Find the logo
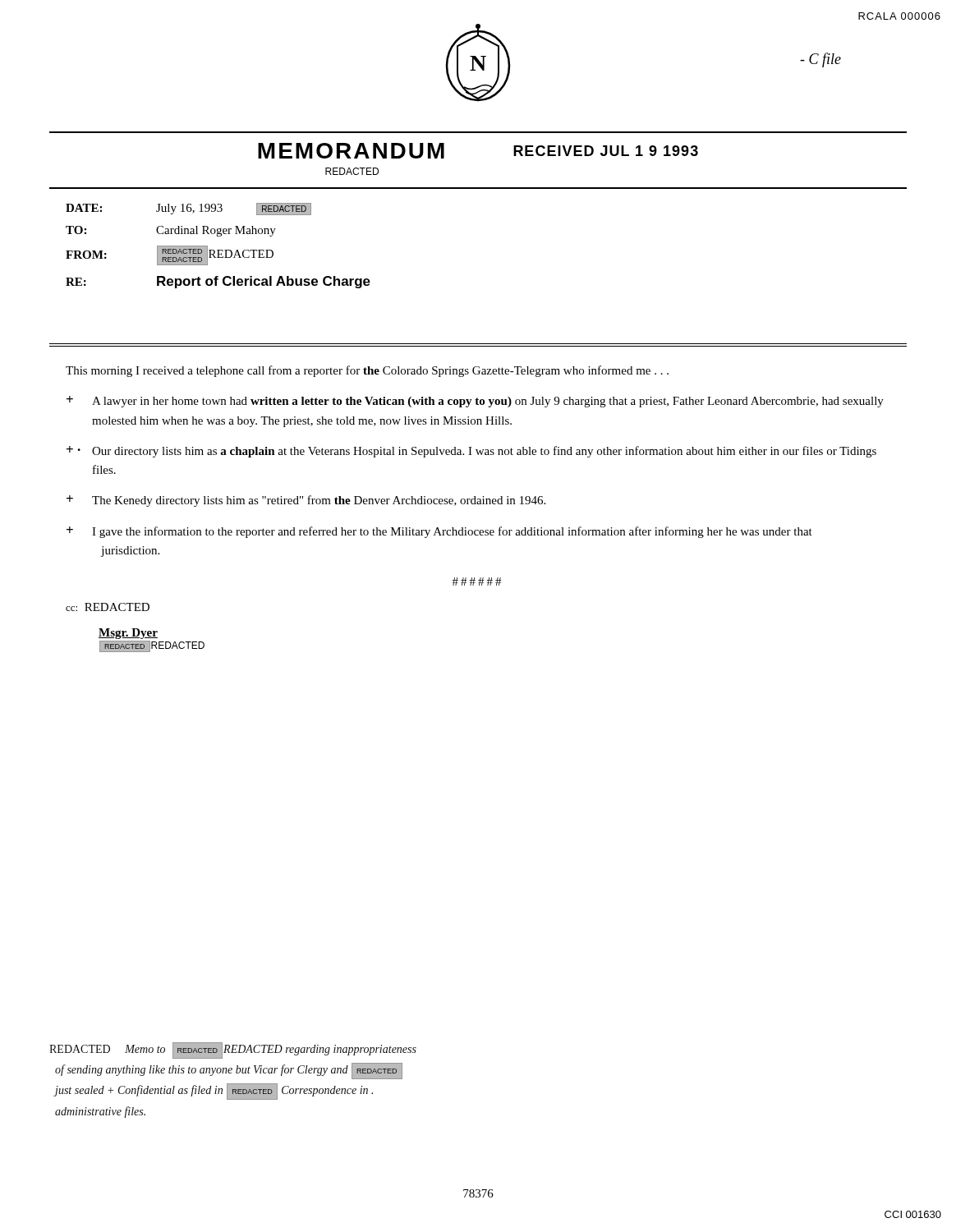This screenshot has height=1232, width=956. pos(478,66)
